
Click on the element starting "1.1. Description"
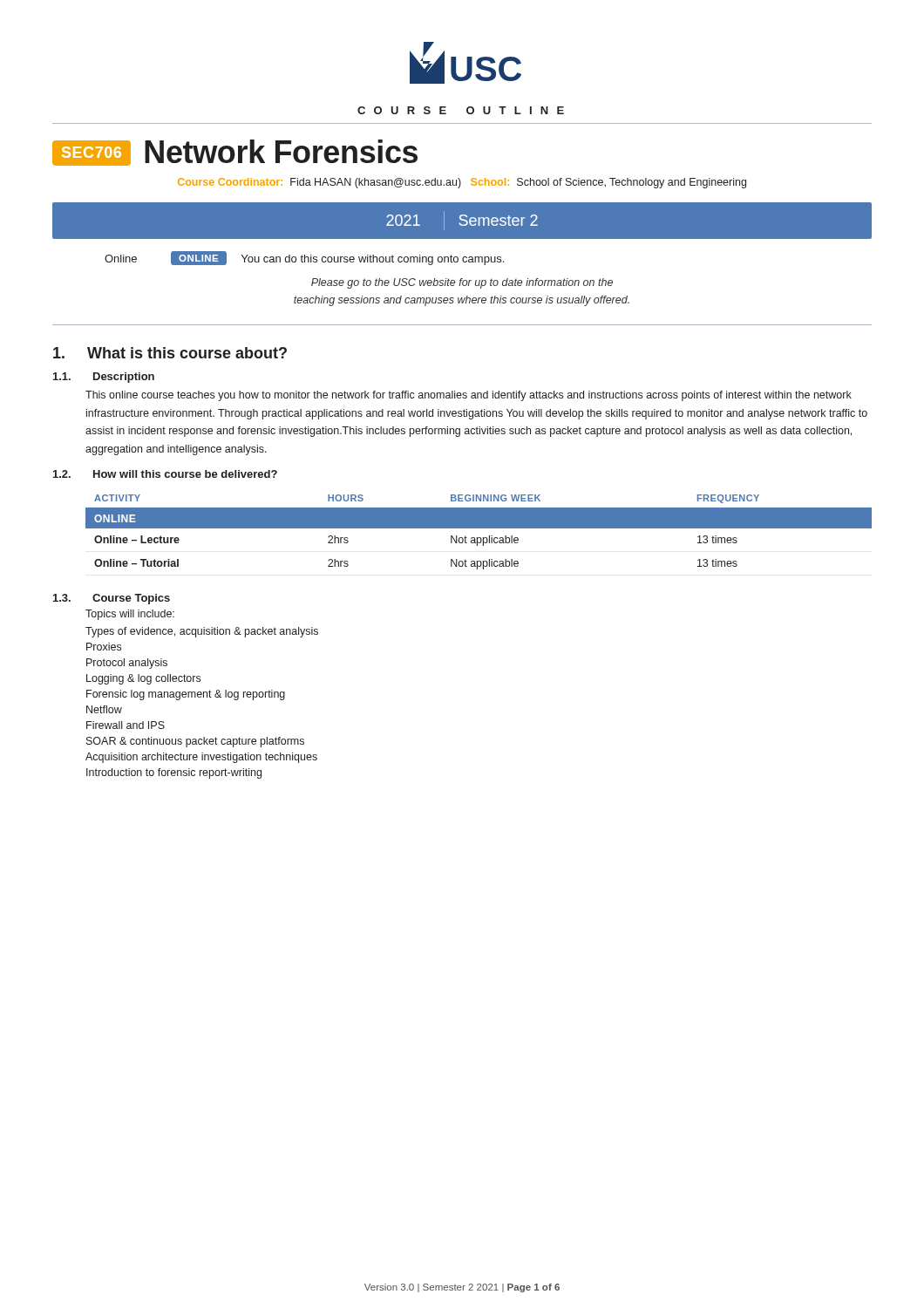coord(104,376)
